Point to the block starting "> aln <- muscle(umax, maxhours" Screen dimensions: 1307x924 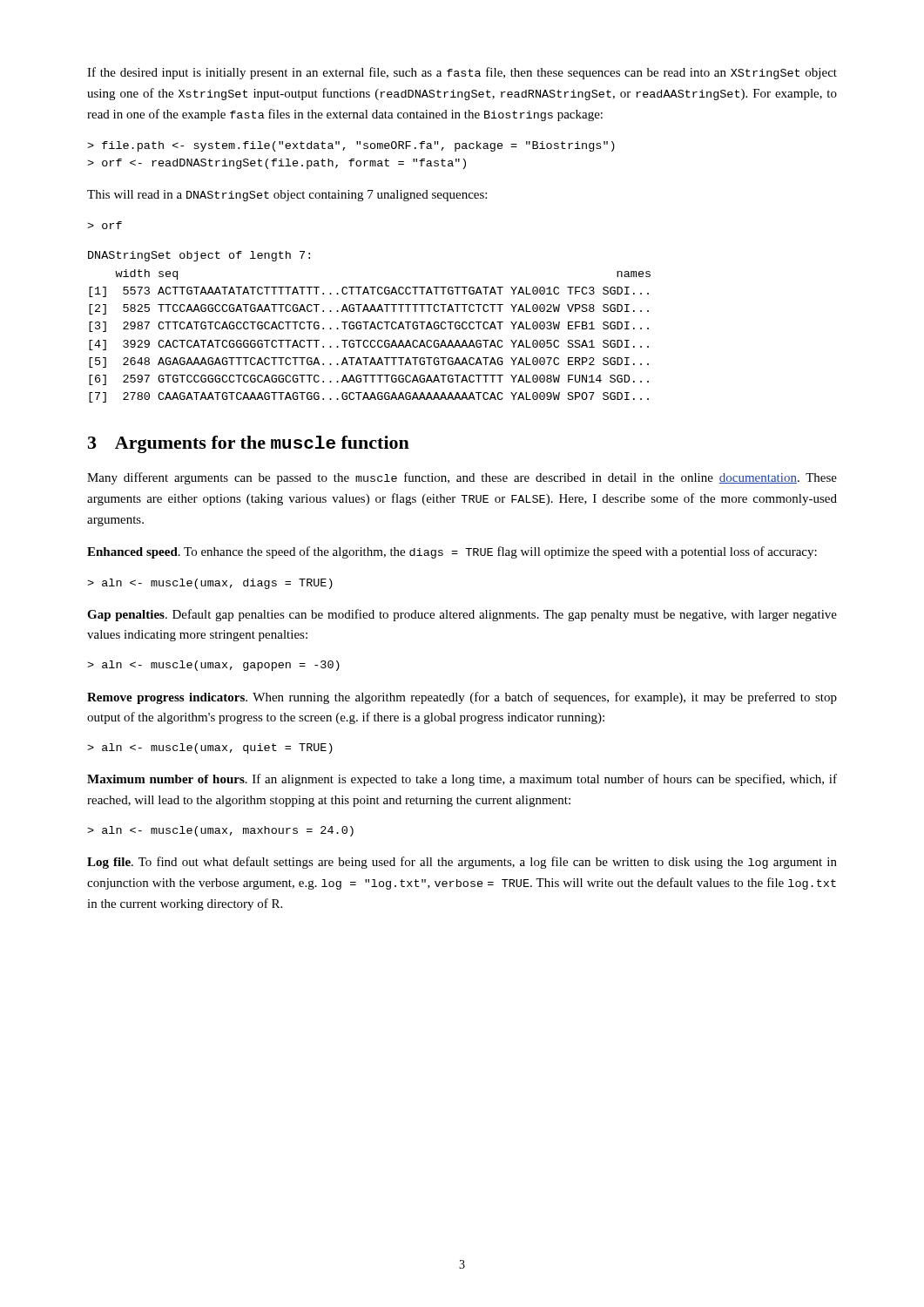click(221, 831)
